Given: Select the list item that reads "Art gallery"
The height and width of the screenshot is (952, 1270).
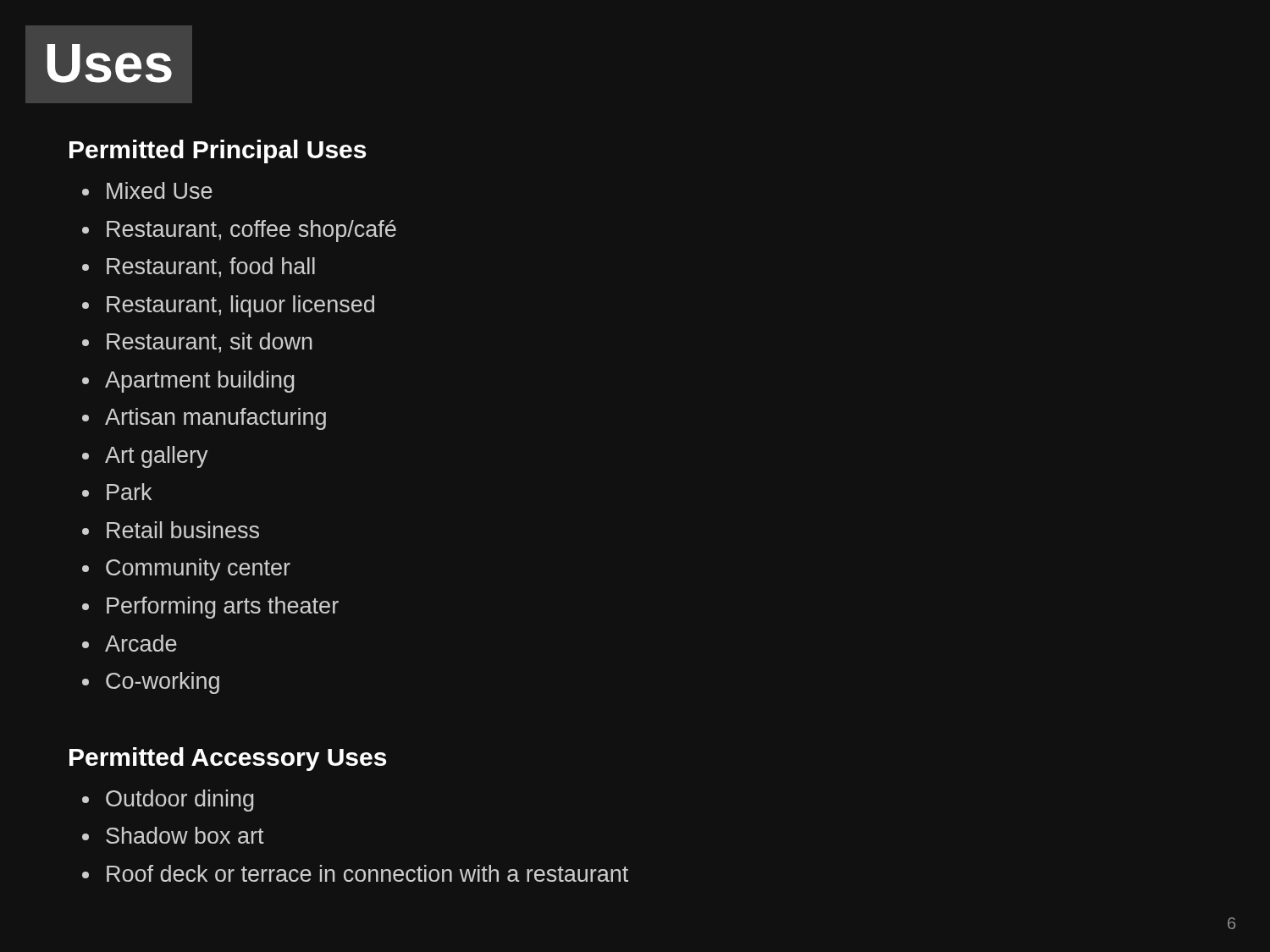Looking at the screenshot, I should [145, 457].
